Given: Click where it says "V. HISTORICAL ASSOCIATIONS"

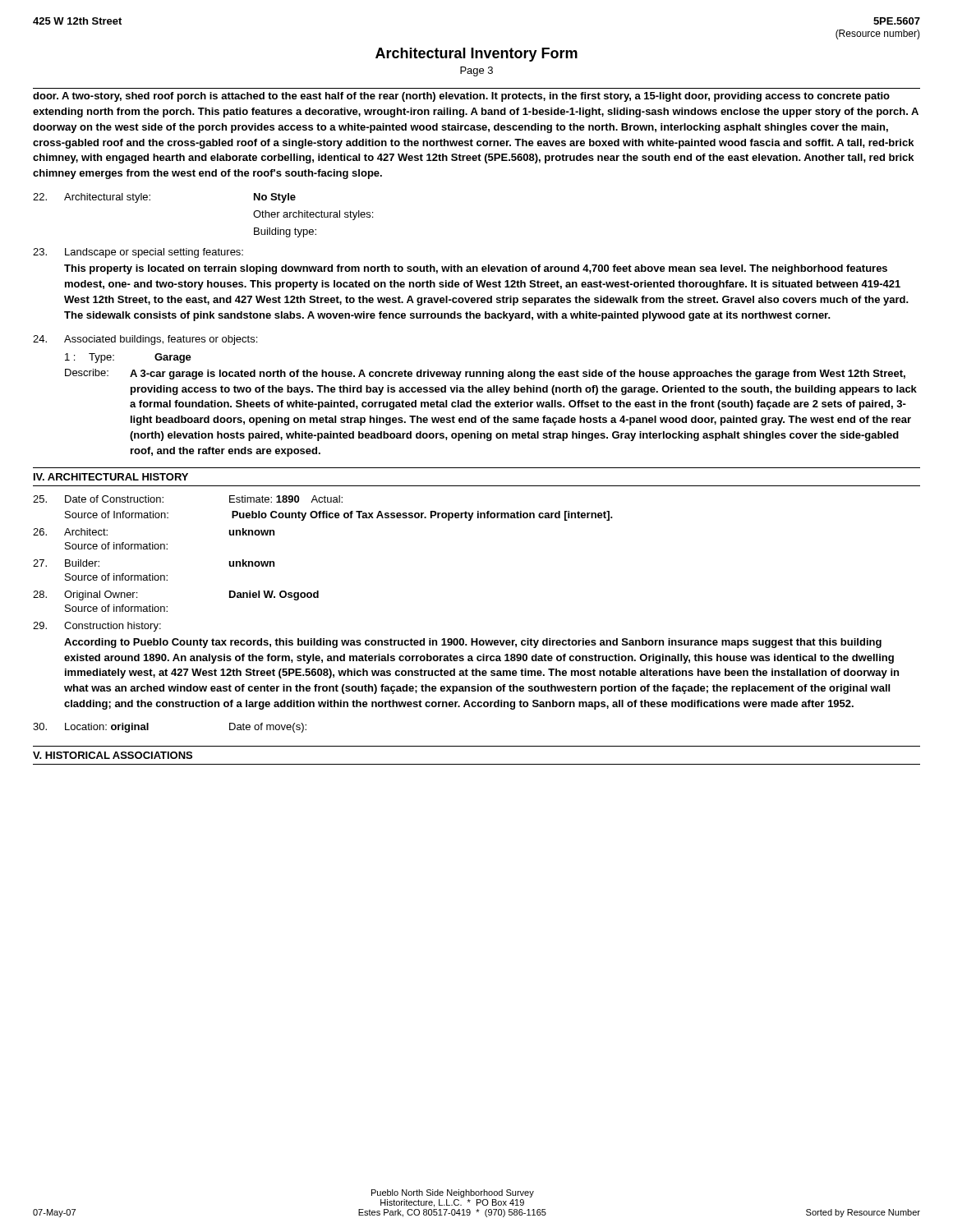Looking at the screenshot, I should coord(113,755).
